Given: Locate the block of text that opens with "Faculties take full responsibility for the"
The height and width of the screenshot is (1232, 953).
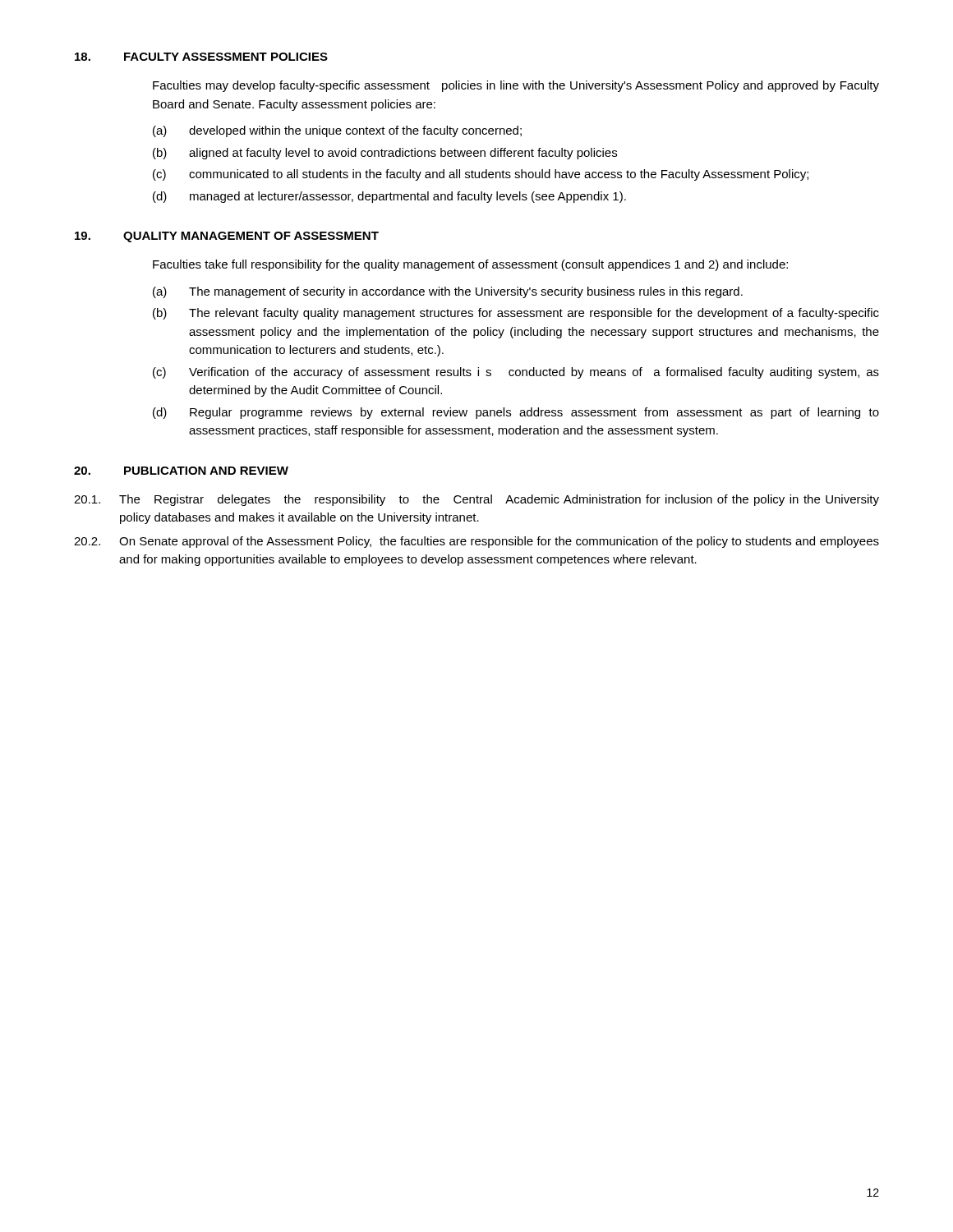Looking at the screenshot, I should pyautogui.click(x=471, y=264).
